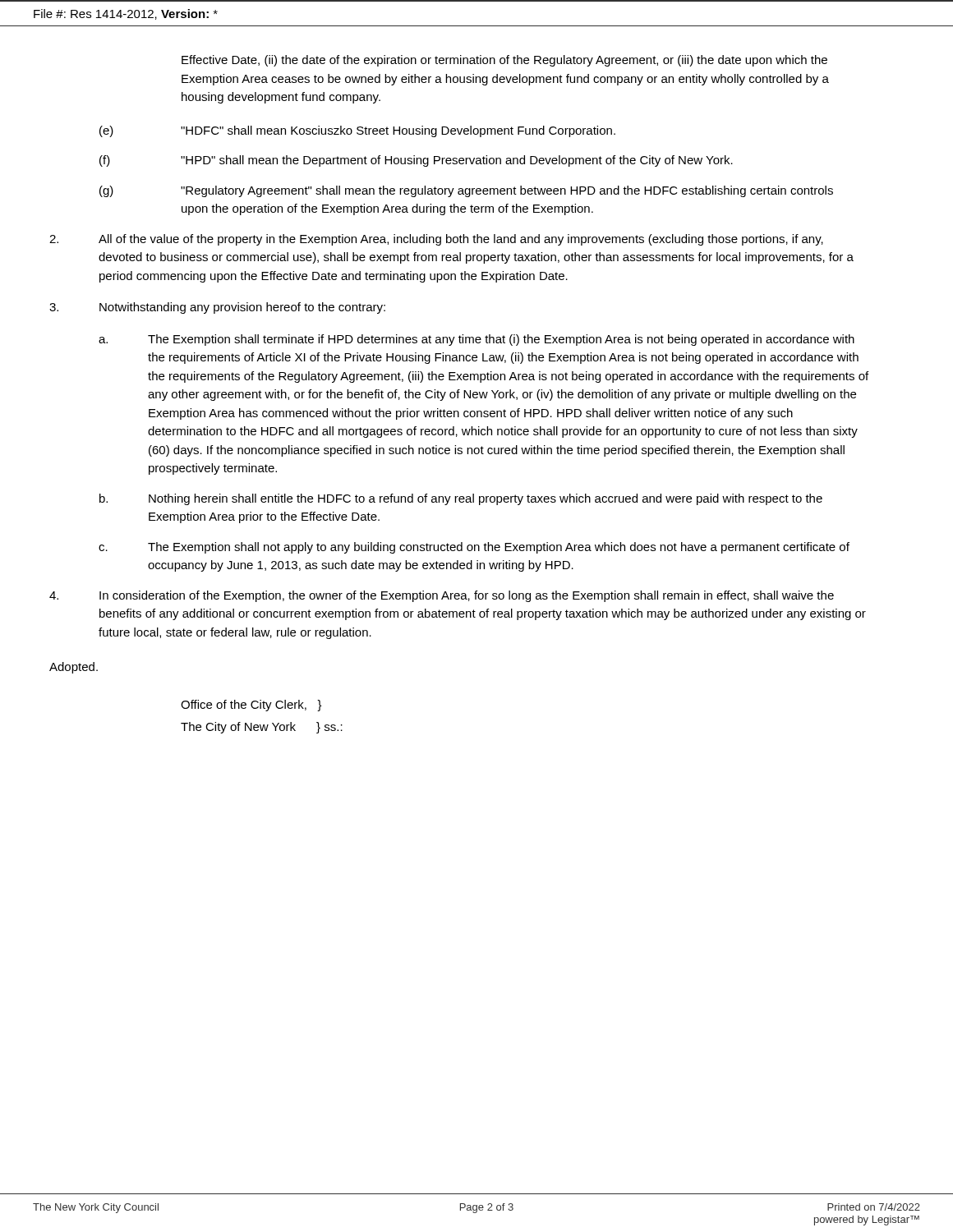Point to the region starting "(e) "HDFC" shall mean Kosciuszko"
The height and width of the screenshot is (1232, 953).
click(x=476, y=130)
